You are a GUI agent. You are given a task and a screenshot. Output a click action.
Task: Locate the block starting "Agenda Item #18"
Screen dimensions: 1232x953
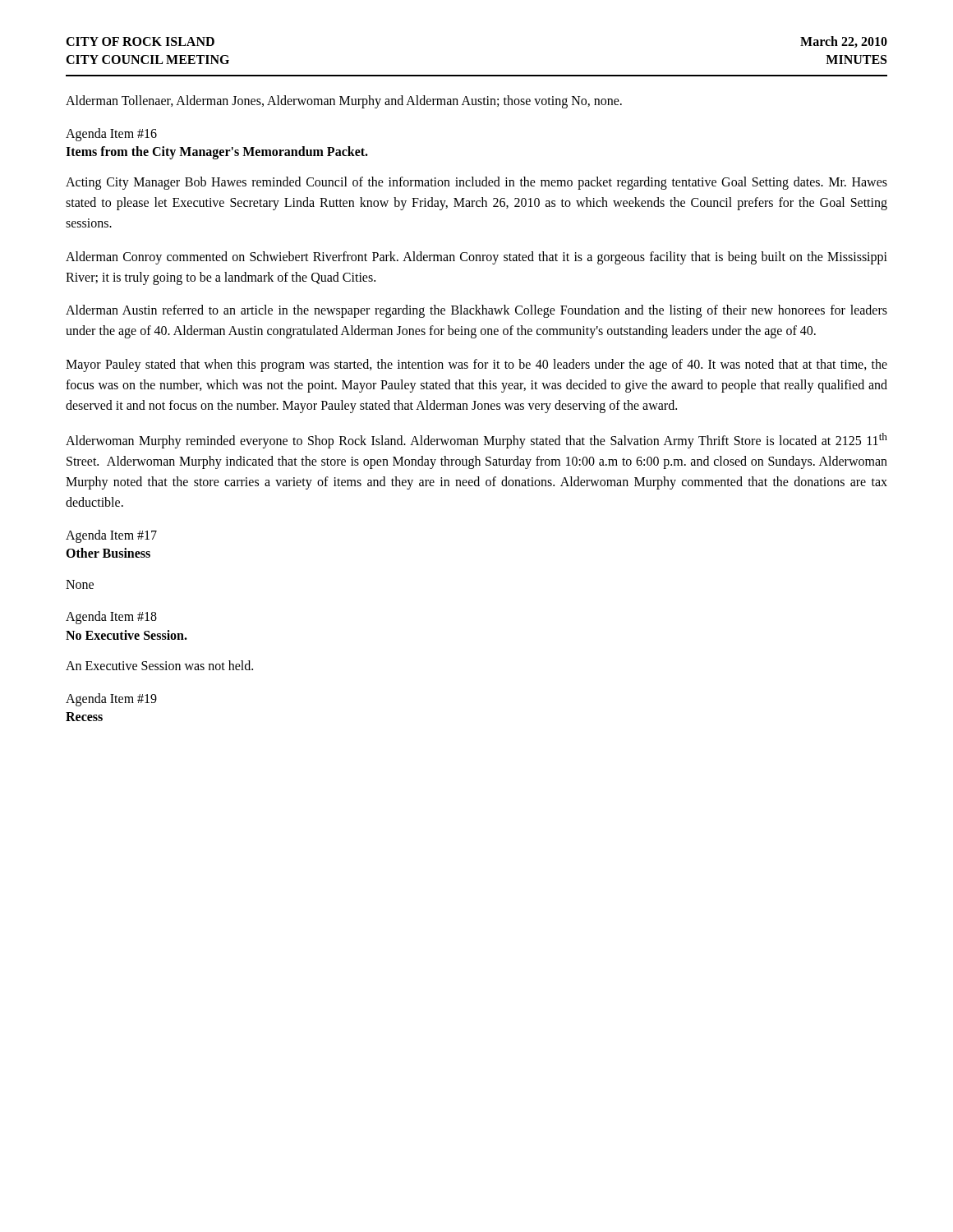(x=111, y=617)
